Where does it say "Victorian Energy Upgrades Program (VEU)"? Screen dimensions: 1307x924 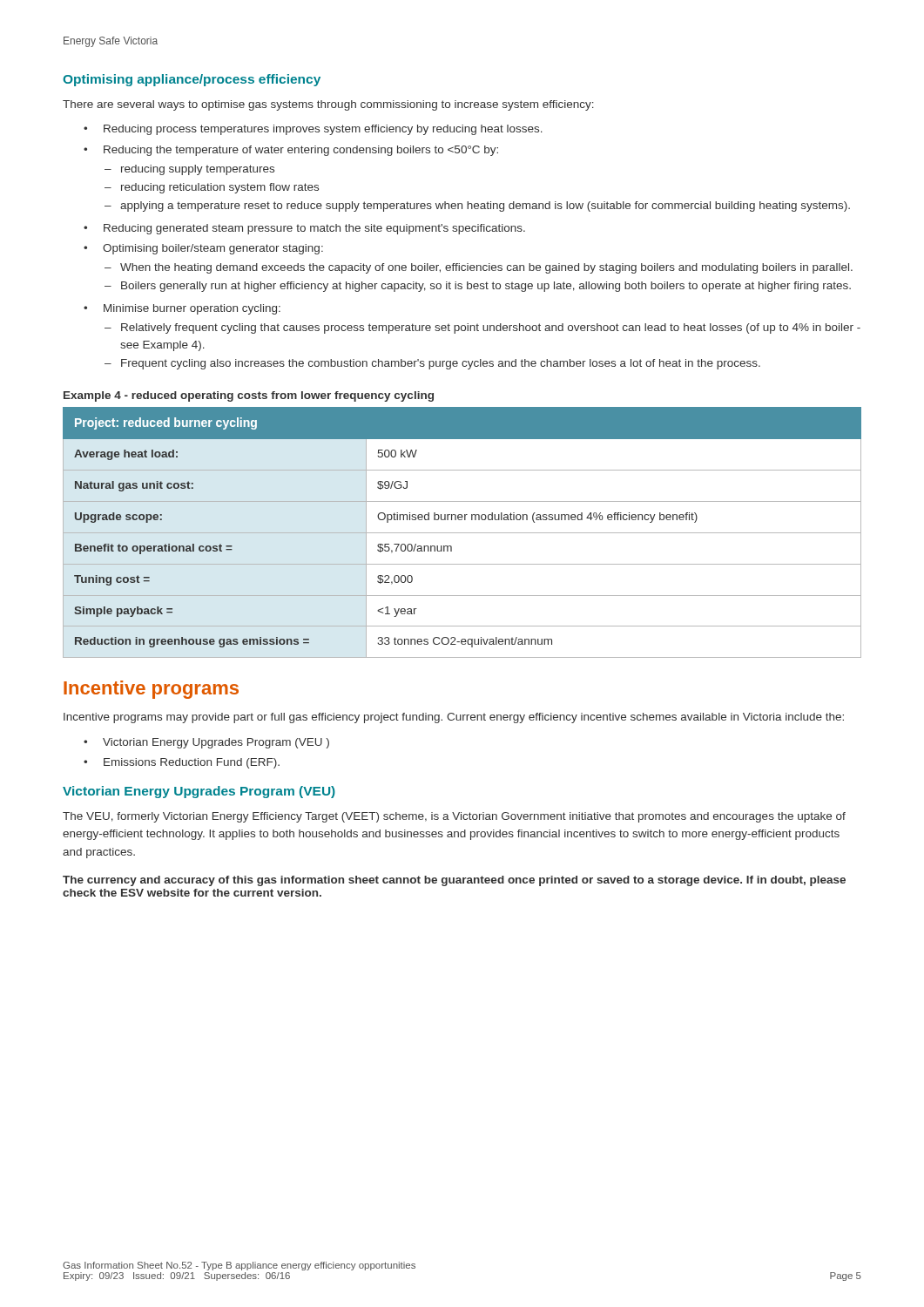(x=199, y=791)
